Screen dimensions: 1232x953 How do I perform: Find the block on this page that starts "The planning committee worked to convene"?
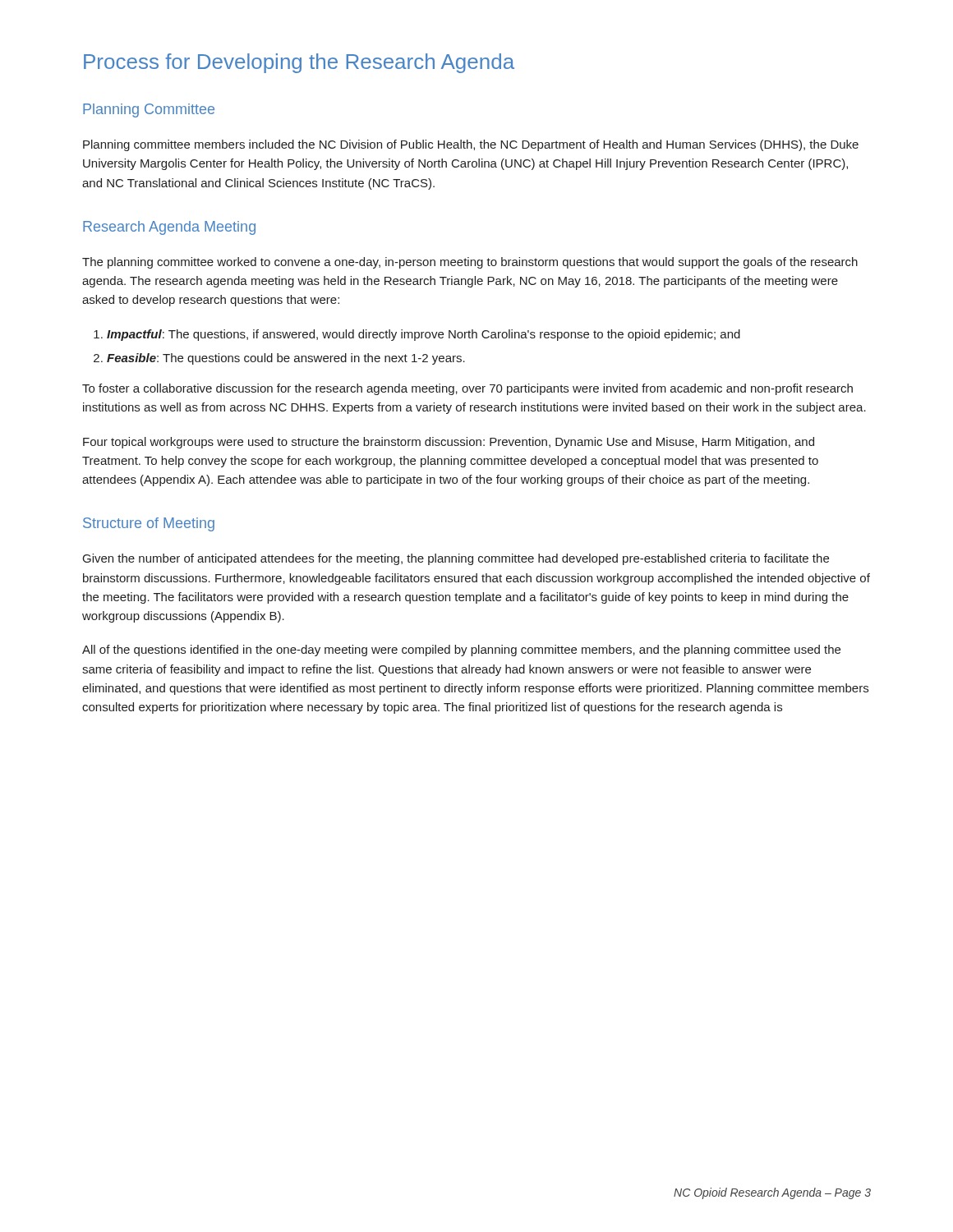pos(470,280)
